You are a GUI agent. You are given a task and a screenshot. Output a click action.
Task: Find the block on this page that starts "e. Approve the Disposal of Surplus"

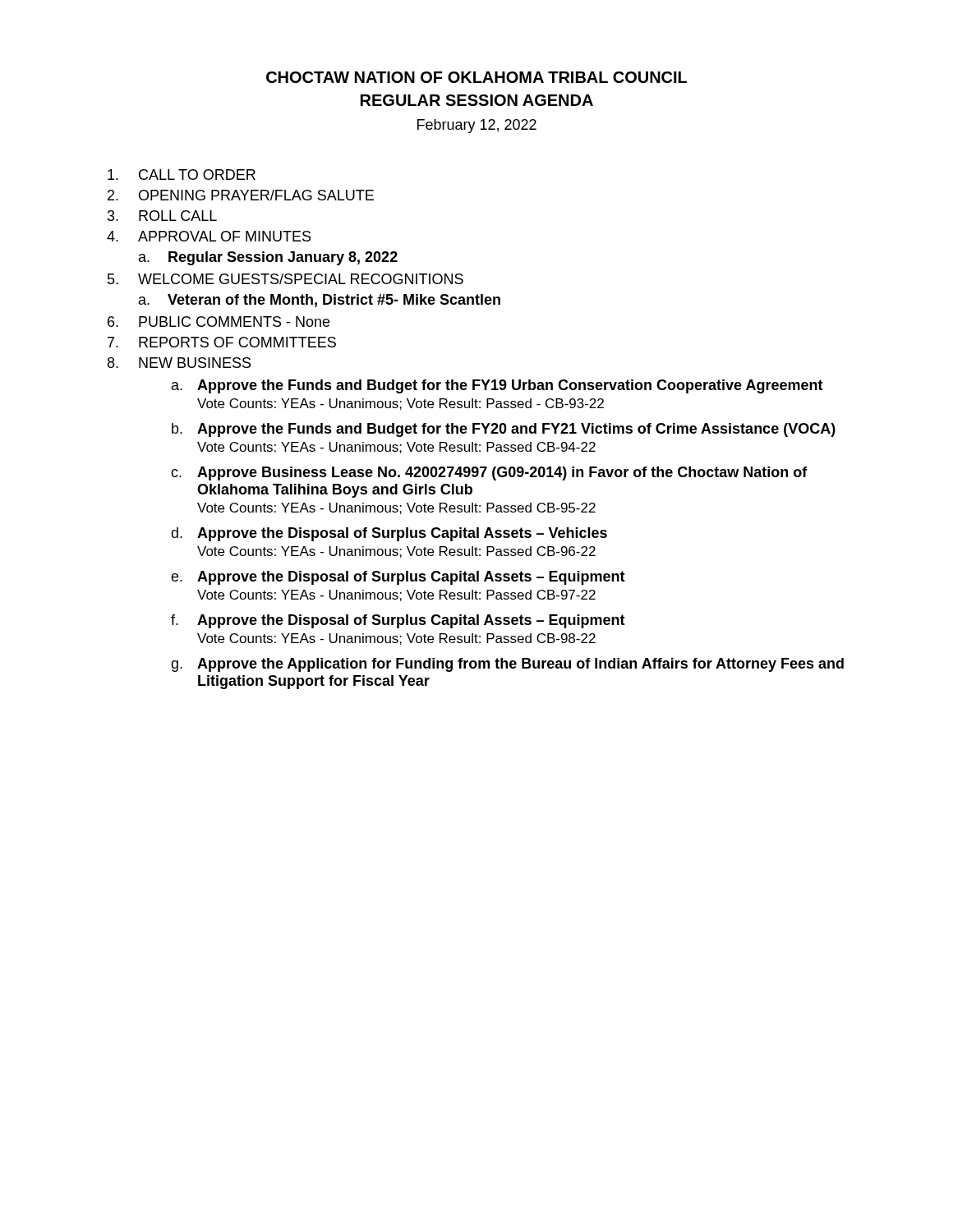pyautogui.click(x=509, y=588)
